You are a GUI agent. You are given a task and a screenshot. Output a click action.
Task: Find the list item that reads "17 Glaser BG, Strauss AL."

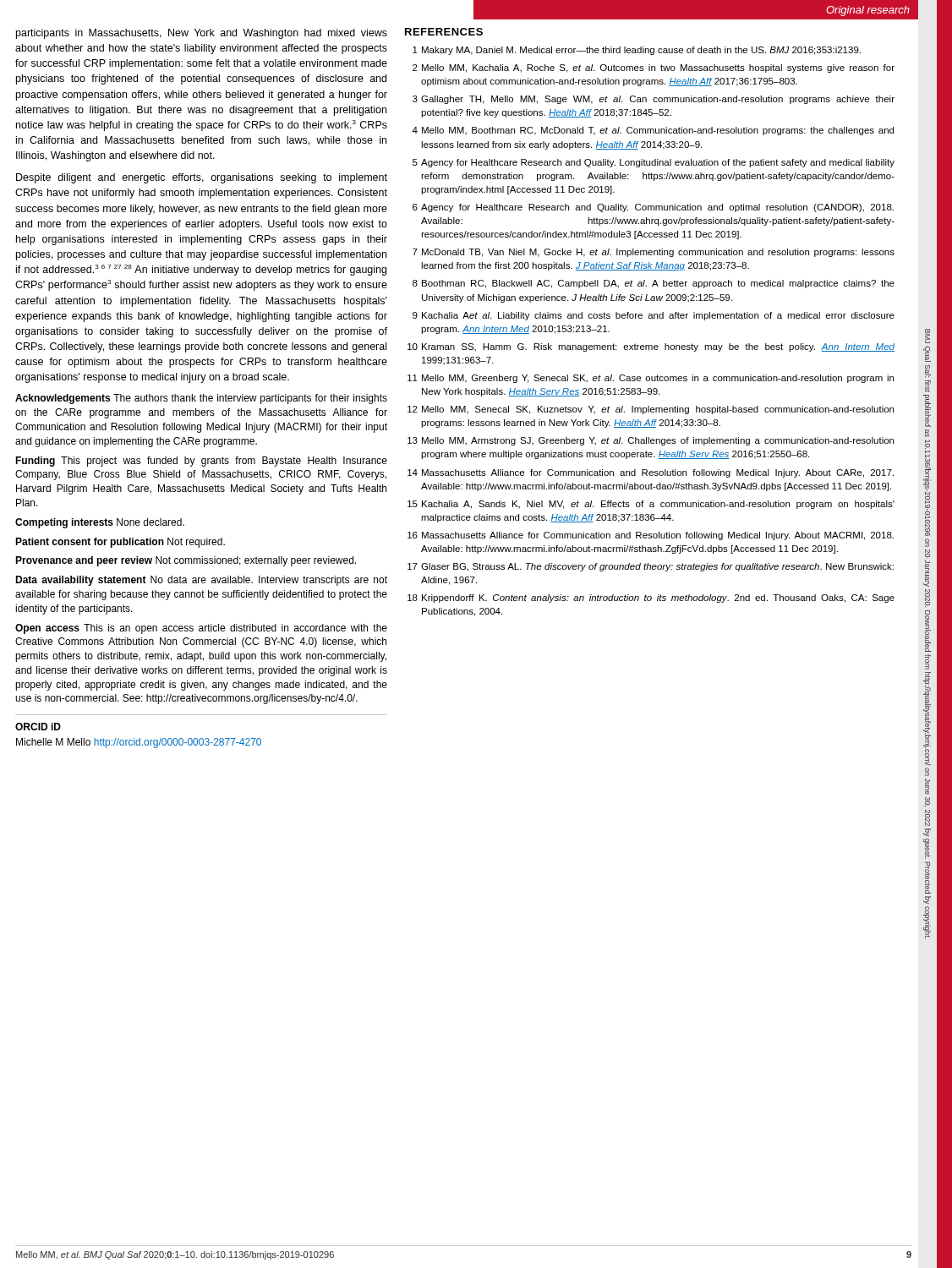pos(649,573)
